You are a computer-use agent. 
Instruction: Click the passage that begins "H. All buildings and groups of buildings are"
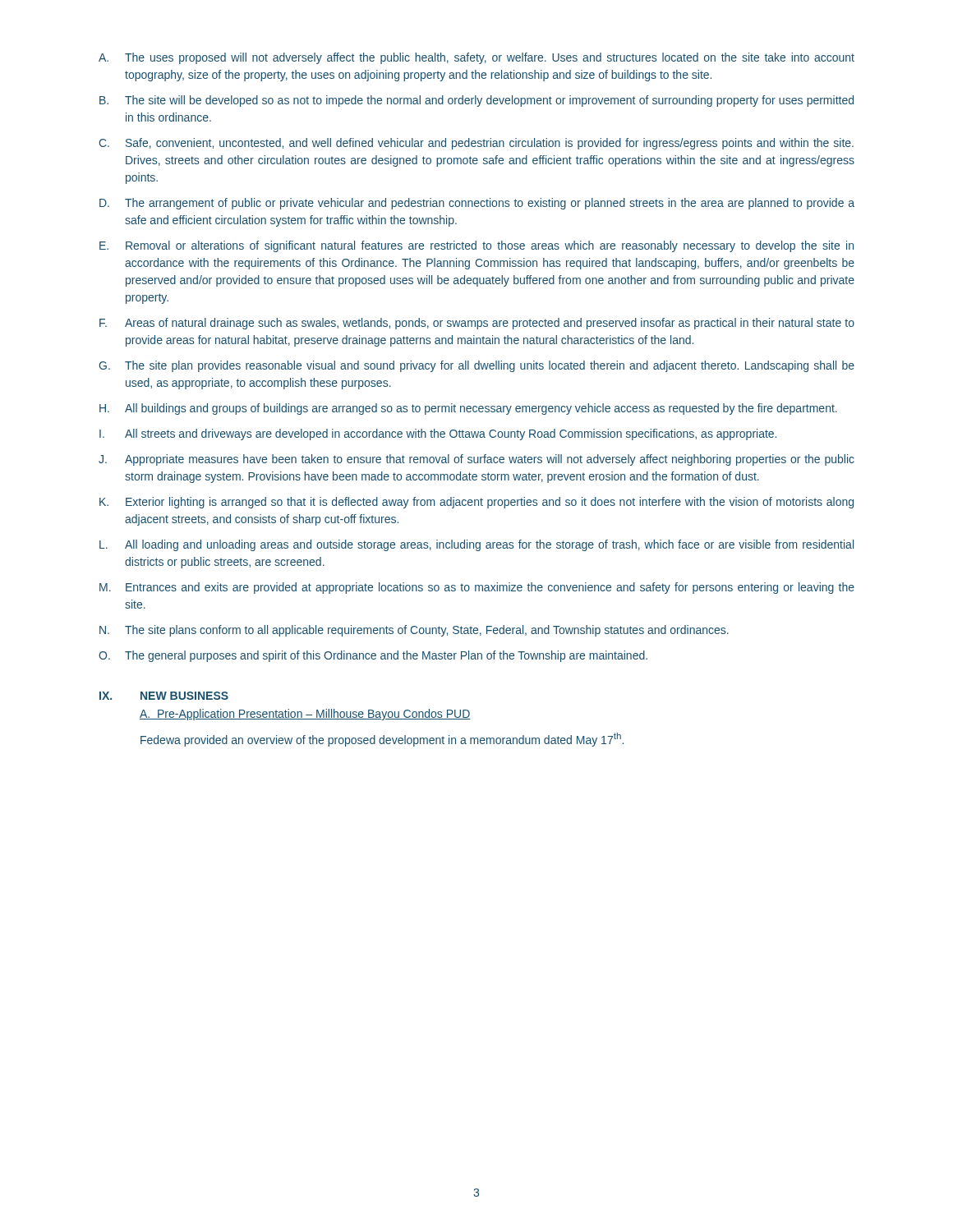coord(476,409)
